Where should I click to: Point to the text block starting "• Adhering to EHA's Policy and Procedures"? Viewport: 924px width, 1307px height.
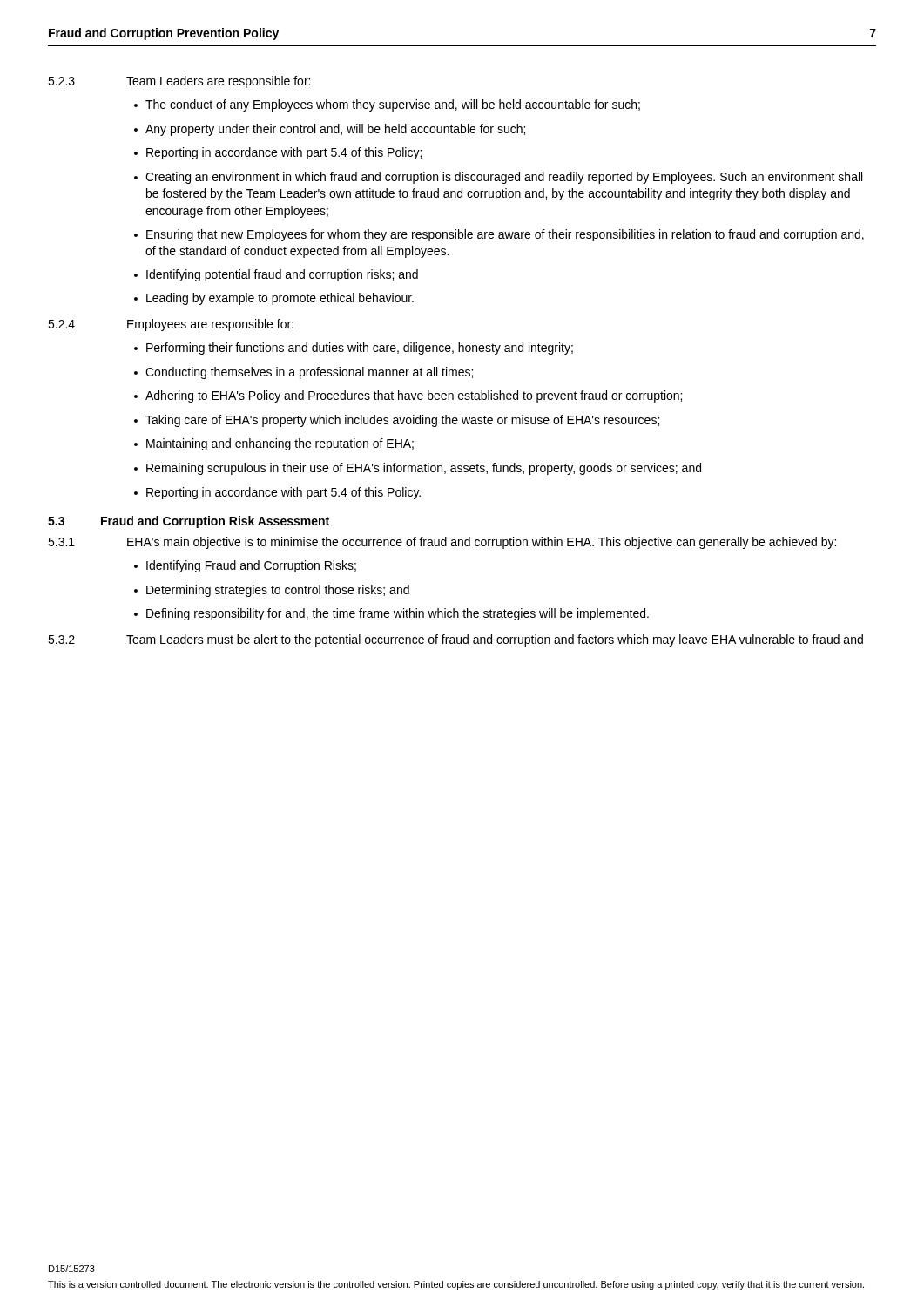(501, 397)
